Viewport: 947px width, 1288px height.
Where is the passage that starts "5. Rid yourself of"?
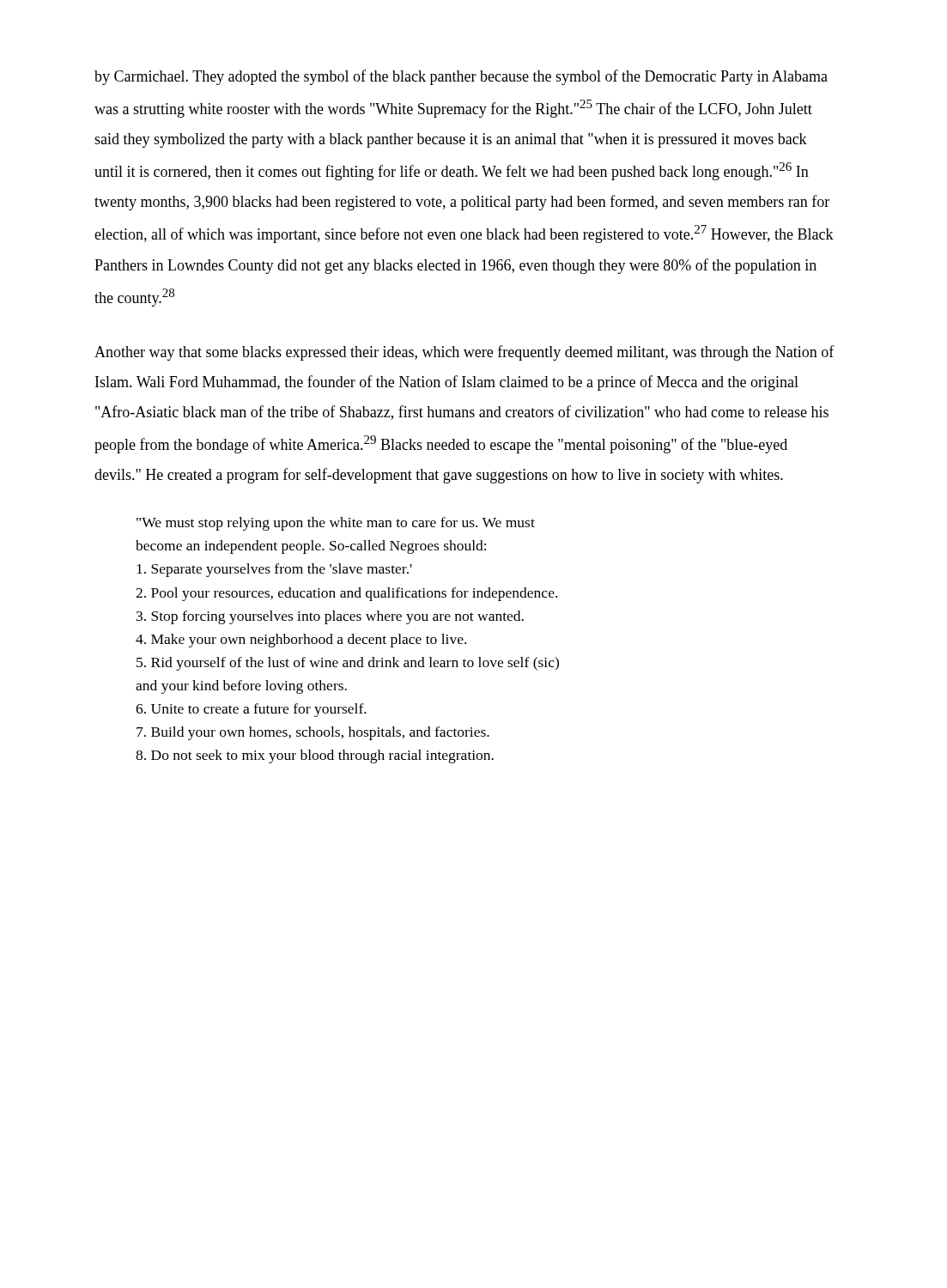coord(485,674)
